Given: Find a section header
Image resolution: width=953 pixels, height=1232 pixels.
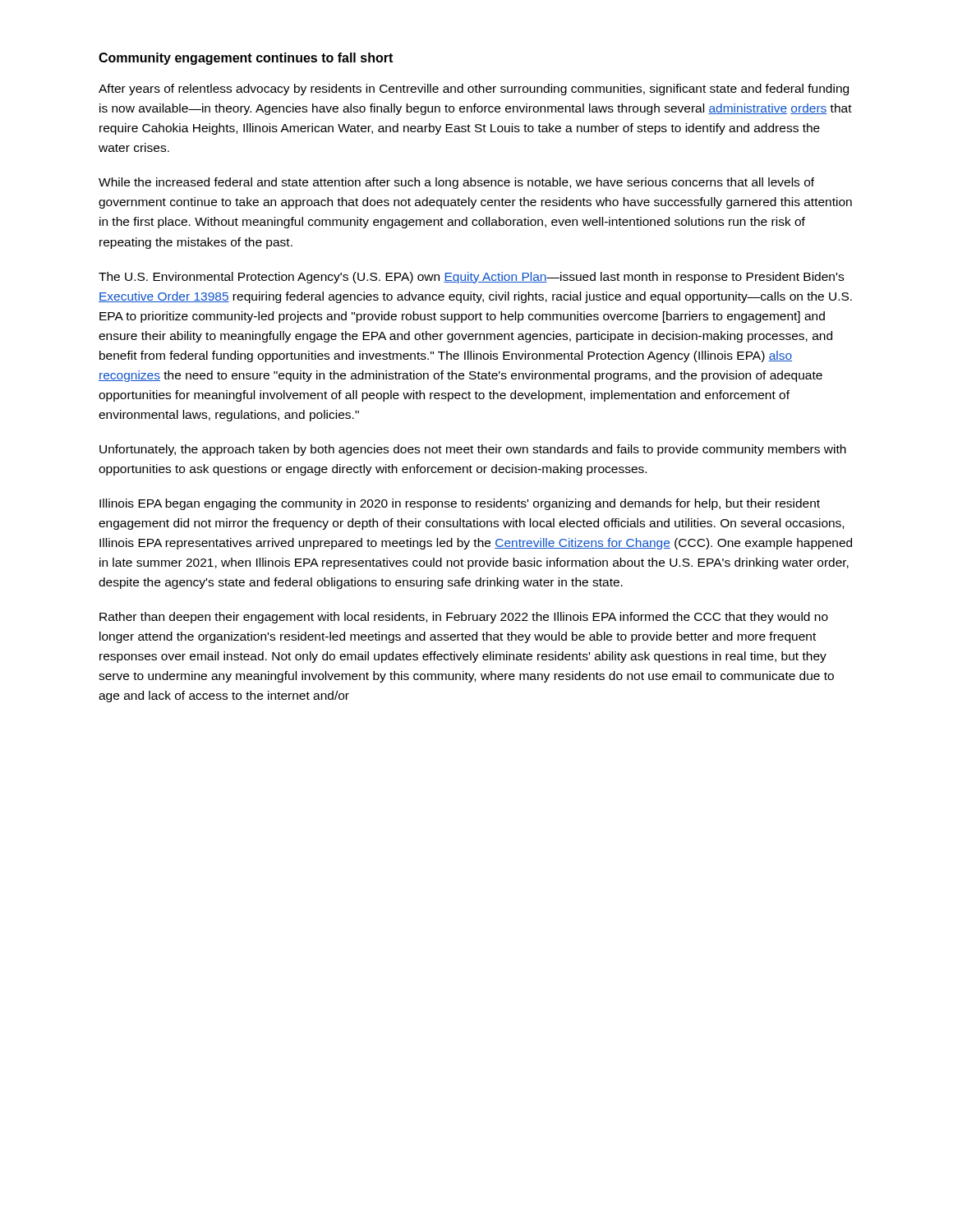Looking at the screenshot, I should [x=246, y=58].
